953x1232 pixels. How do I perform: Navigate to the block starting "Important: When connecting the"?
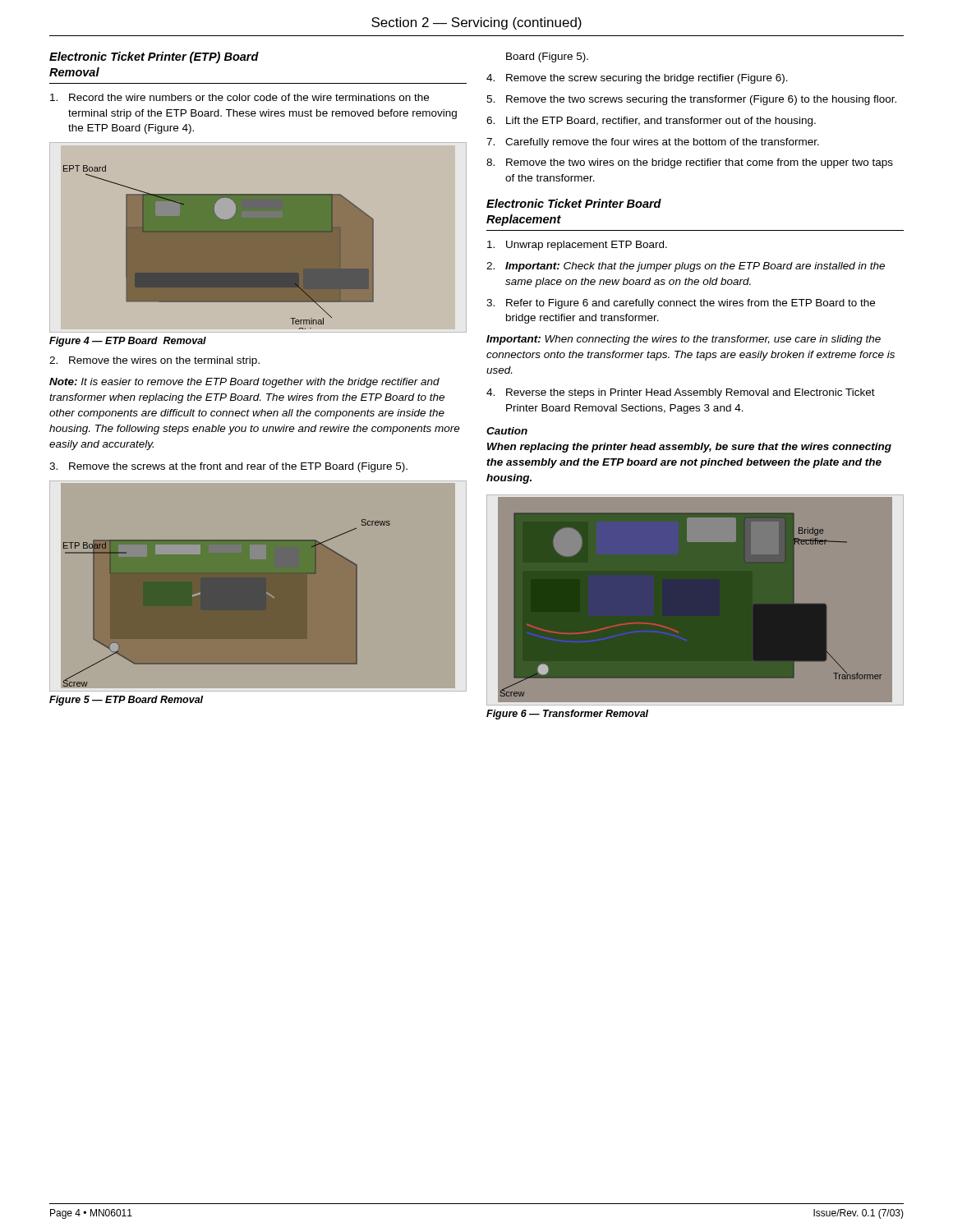pyautogui.click(x=691, y=355)
